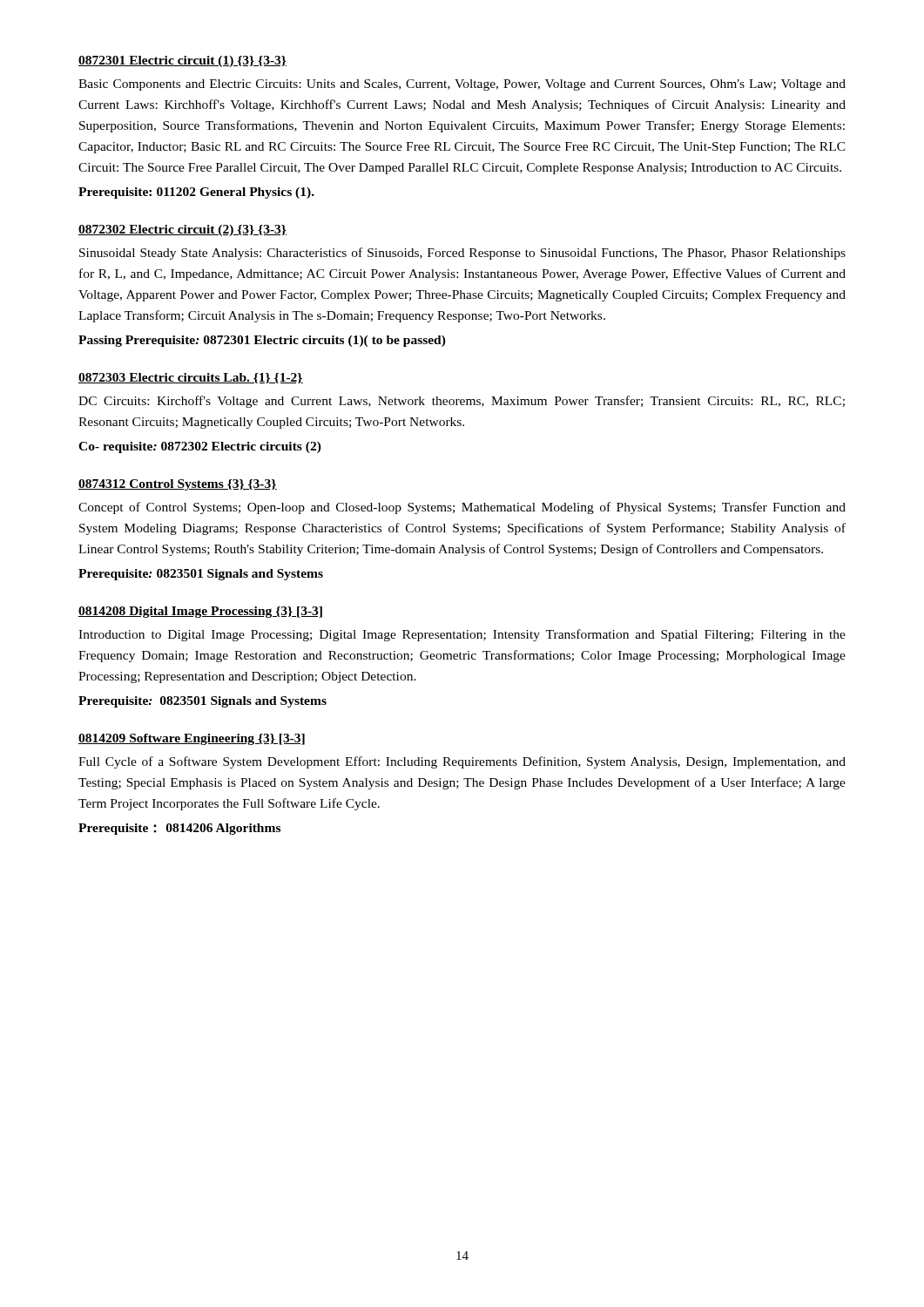This screenshot has width=924, height=1307.
Task: Locate the block starting "Introduction to Digital Image Processing;"
Action: (x=462, y=655)
